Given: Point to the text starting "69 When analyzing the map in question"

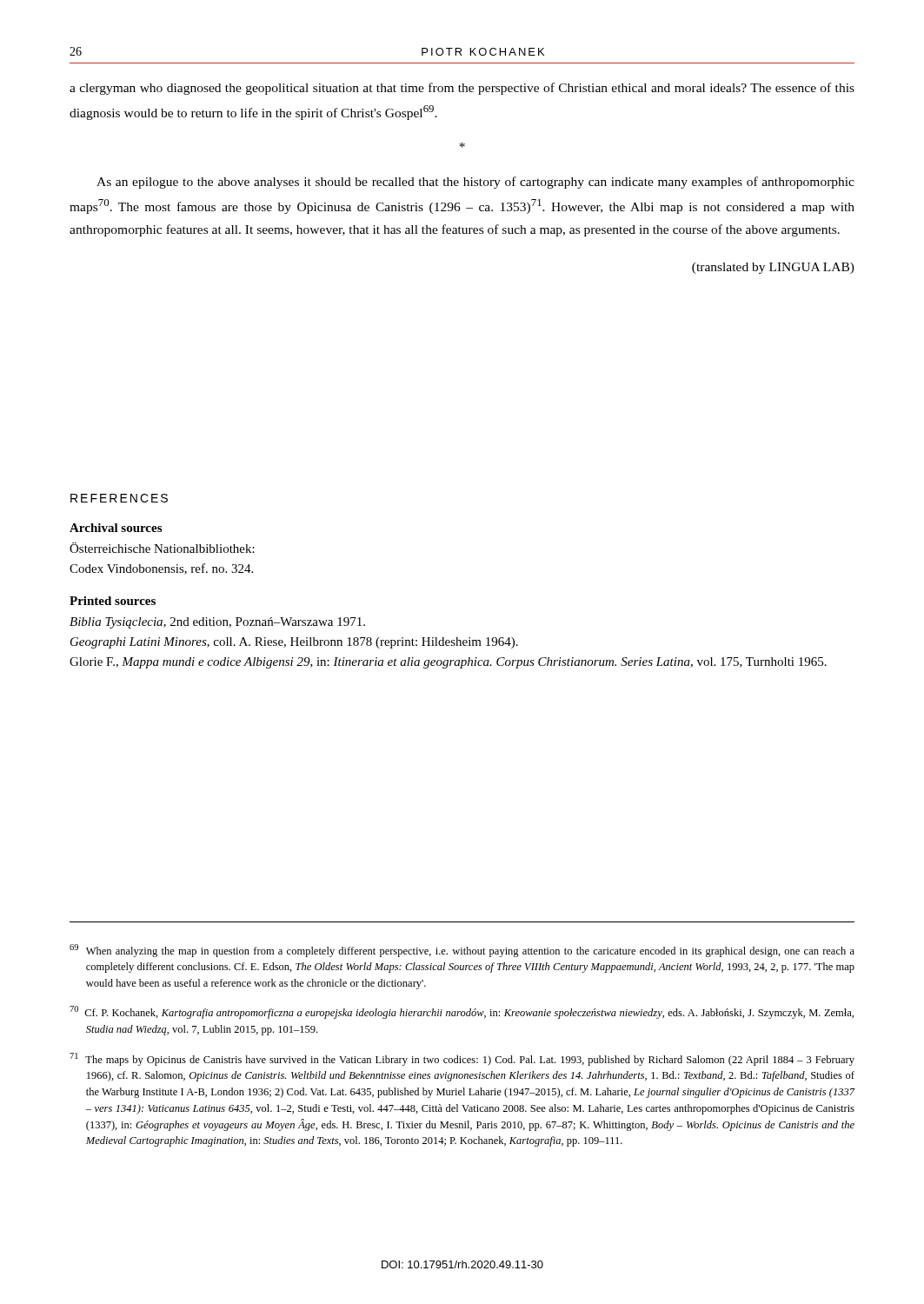Looking at the screenshot, I should click(x=462, y=966).
